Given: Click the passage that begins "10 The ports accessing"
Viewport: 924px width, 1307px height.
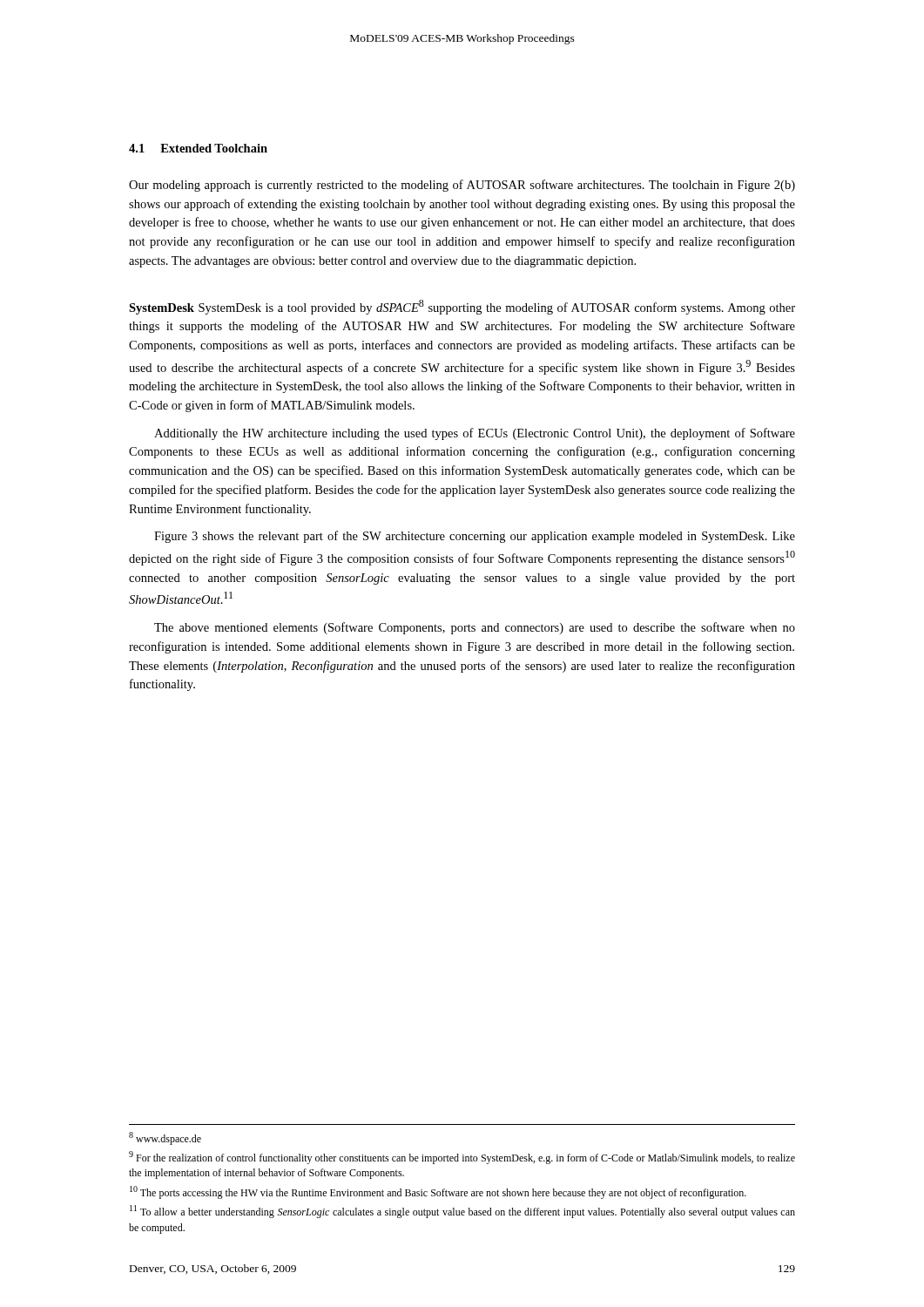Looking at the screenshot, I should pos(438,1191).
